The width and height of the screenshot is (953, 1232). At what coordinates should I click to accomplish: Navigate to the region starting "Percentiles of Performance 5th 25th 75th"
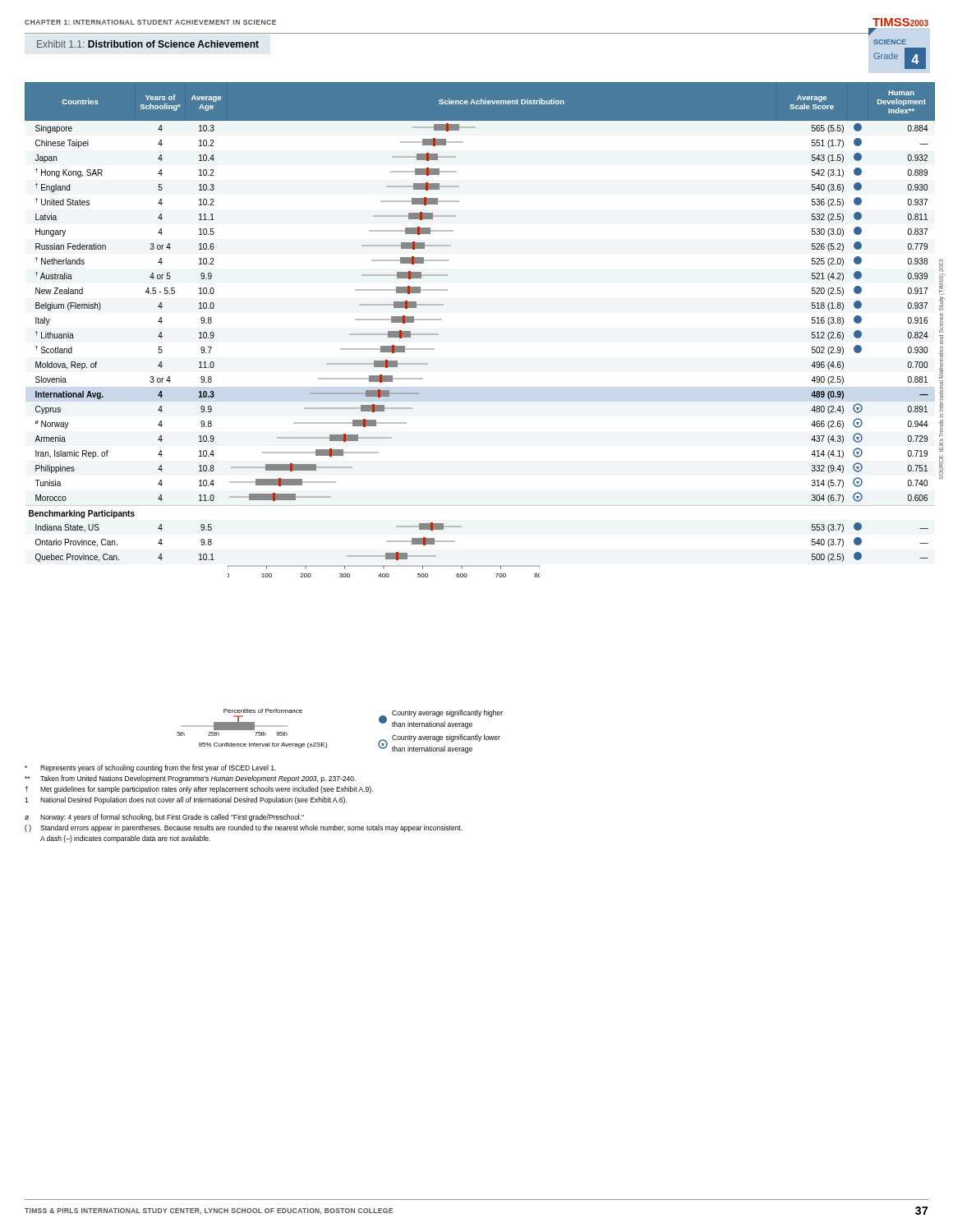(x=238, y=719)
